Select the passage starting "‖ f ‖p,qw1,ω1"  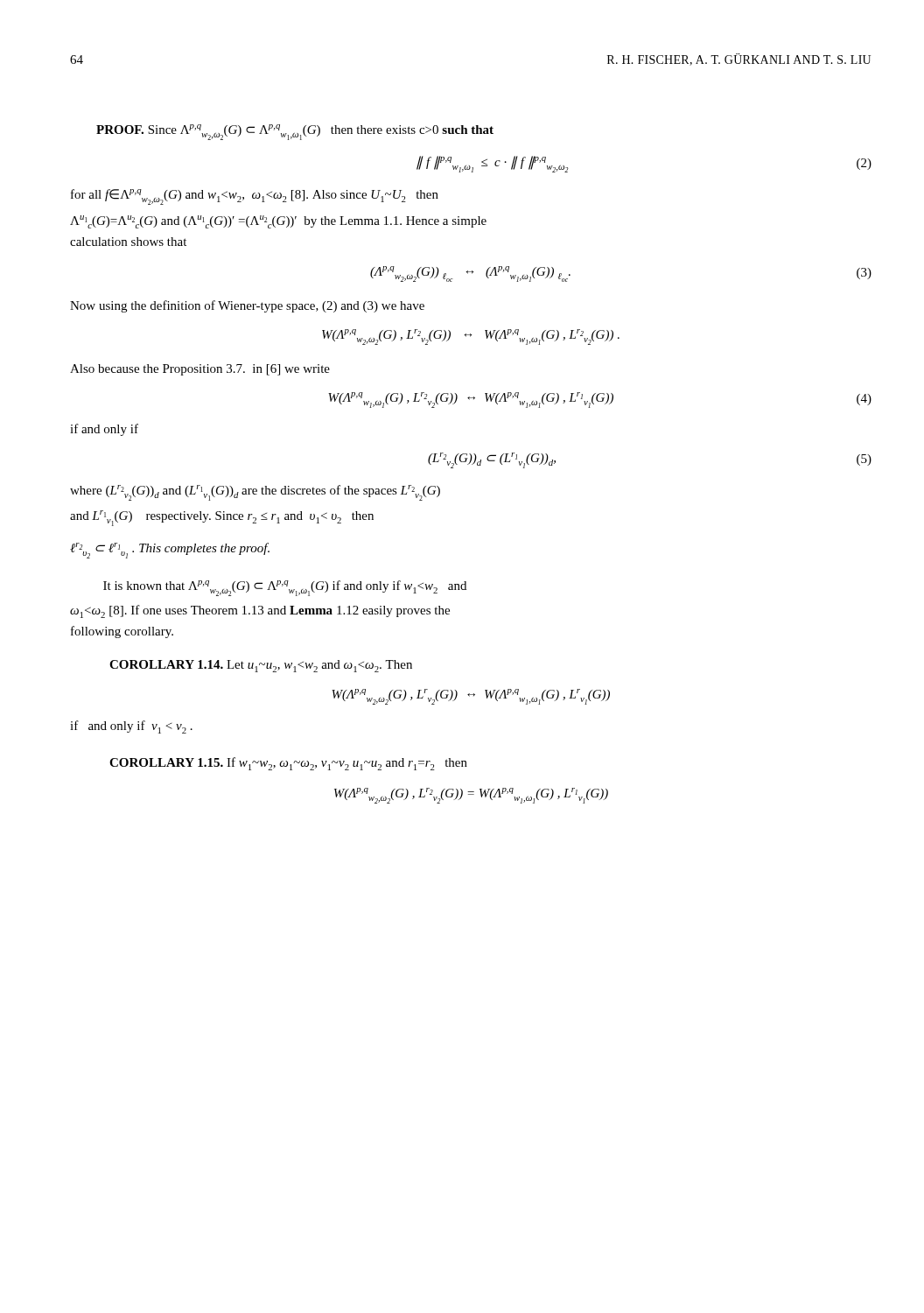click(x=484, y=163)
